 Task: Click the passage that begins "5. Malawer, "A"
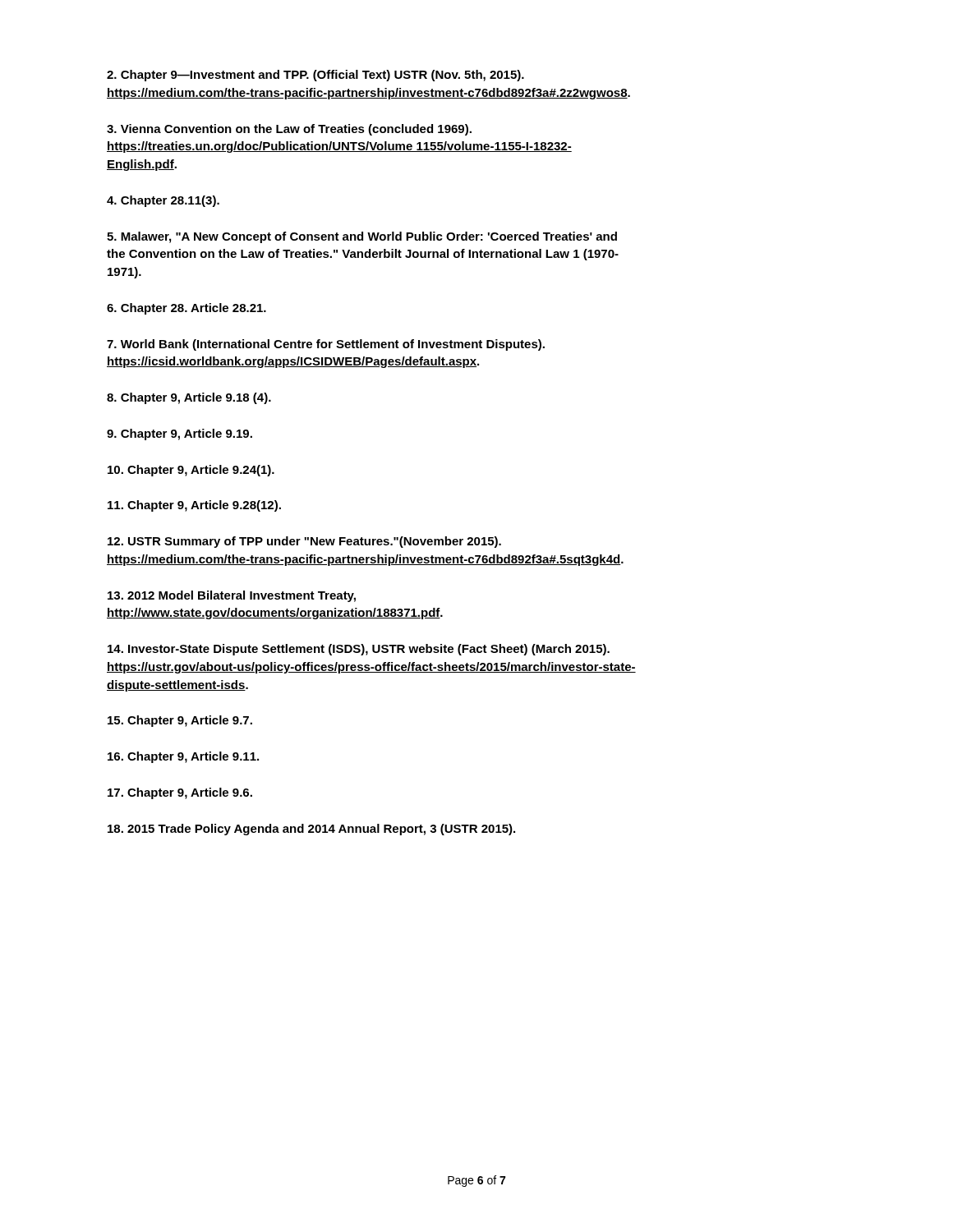pos(363,254)
